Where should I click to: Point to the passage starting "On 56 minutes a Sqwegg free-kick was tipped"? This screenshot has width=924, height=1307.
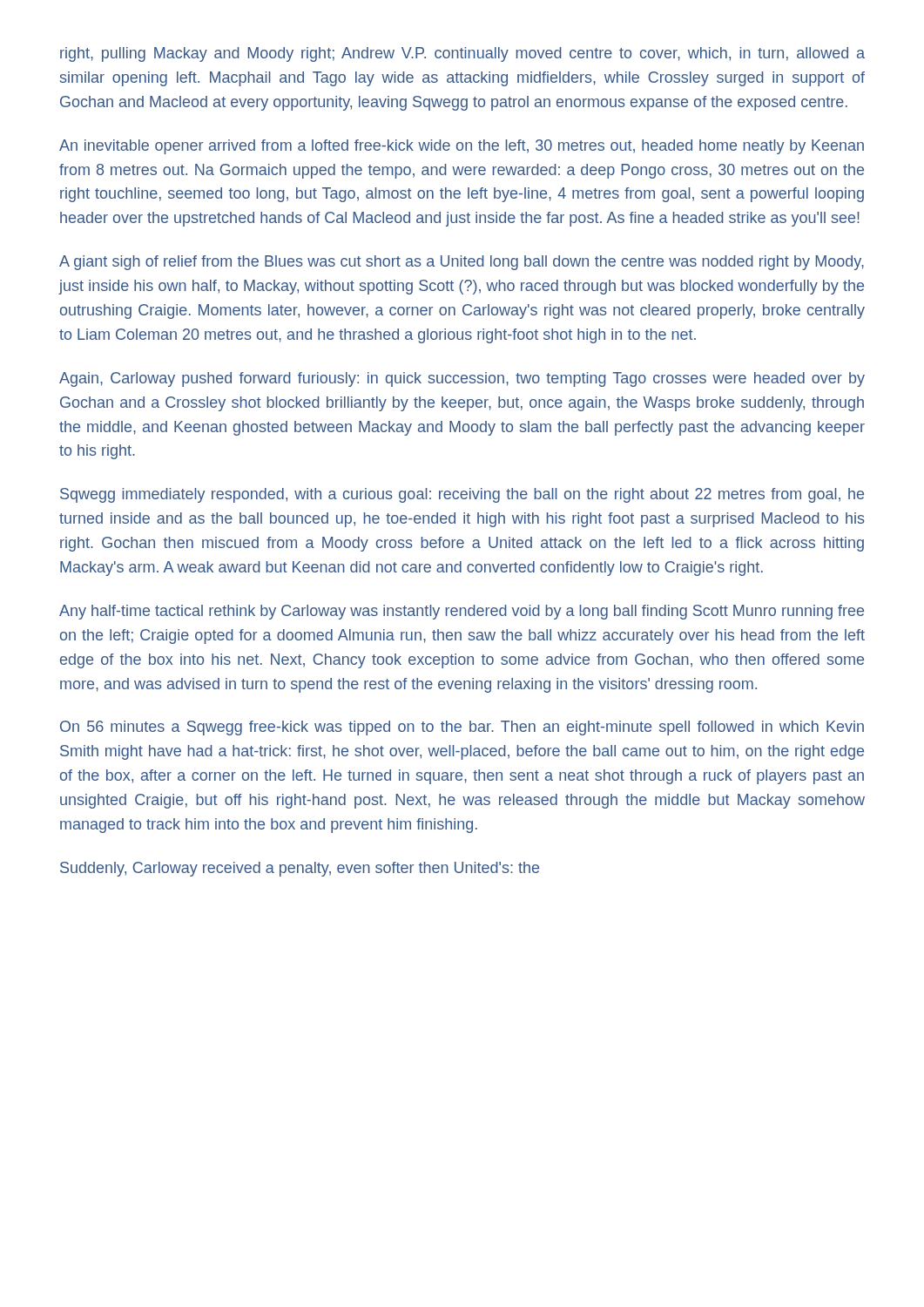tap(462, 776)
